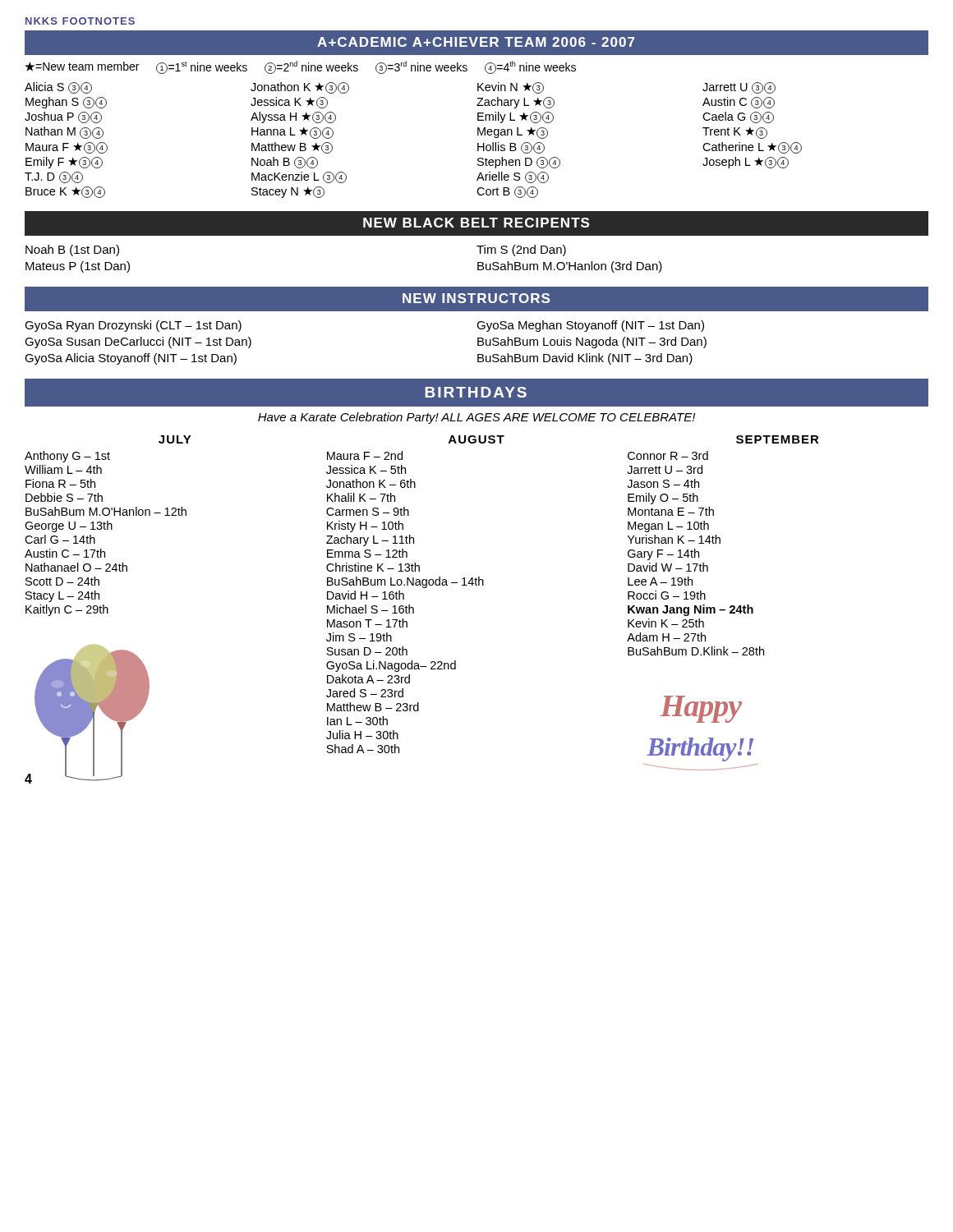Find the text block with the text "★=New team member 1=1st"
The image size is (953, 1232).
(301, 67)
